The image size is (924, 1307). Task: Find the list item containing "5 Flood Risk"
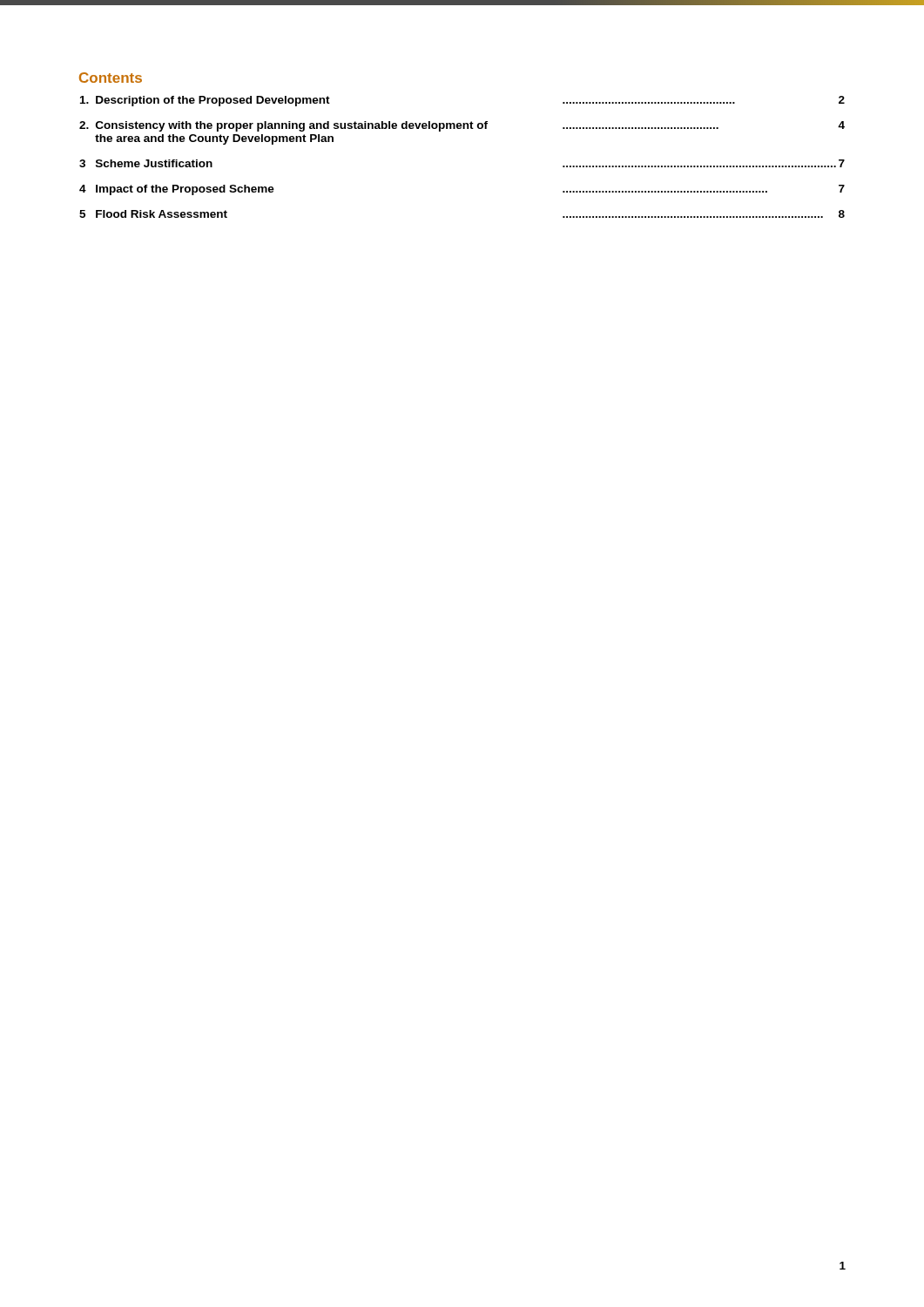162,214
